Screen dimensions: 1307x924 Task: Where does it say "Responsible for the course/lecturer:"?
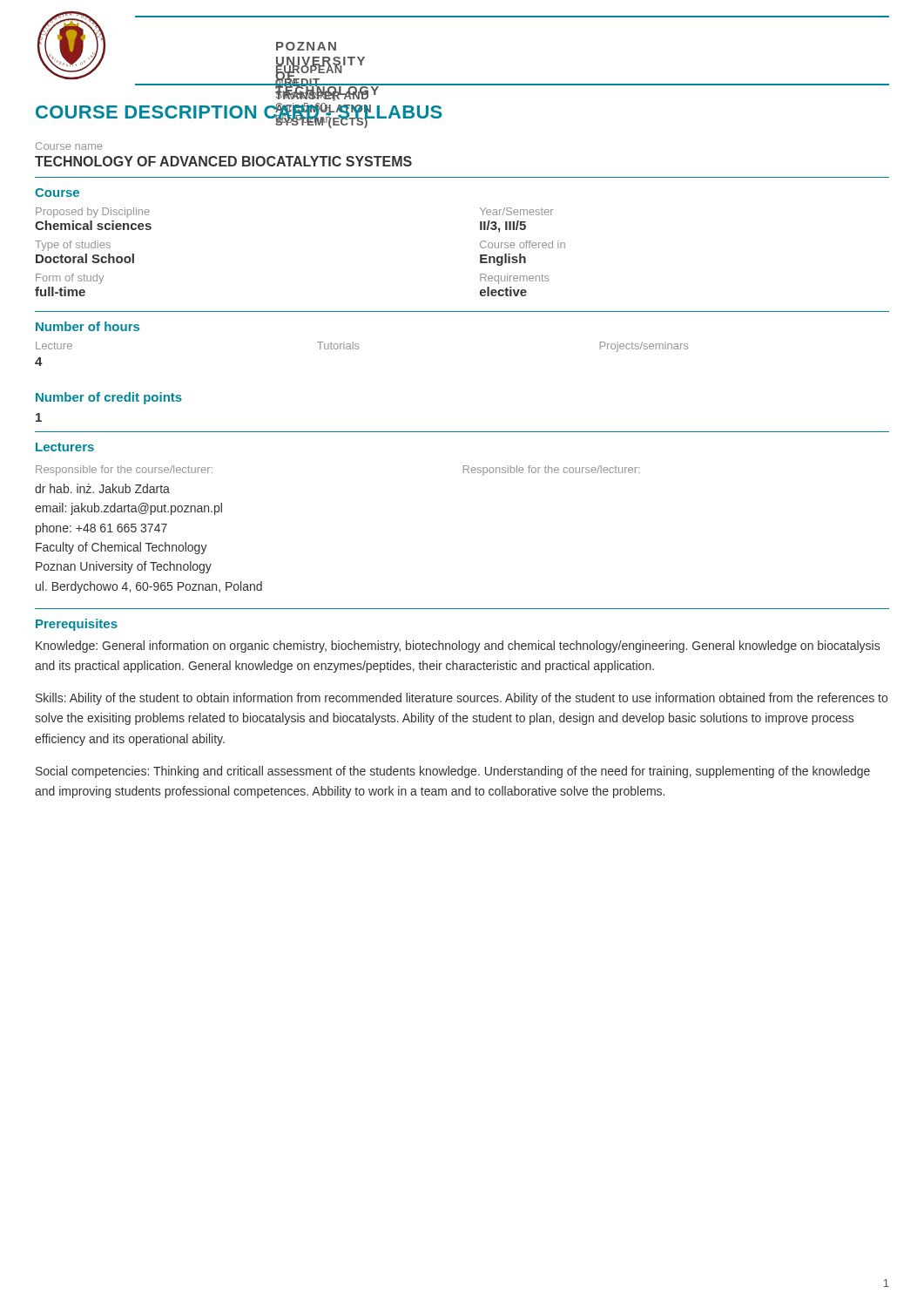(551, 469)
